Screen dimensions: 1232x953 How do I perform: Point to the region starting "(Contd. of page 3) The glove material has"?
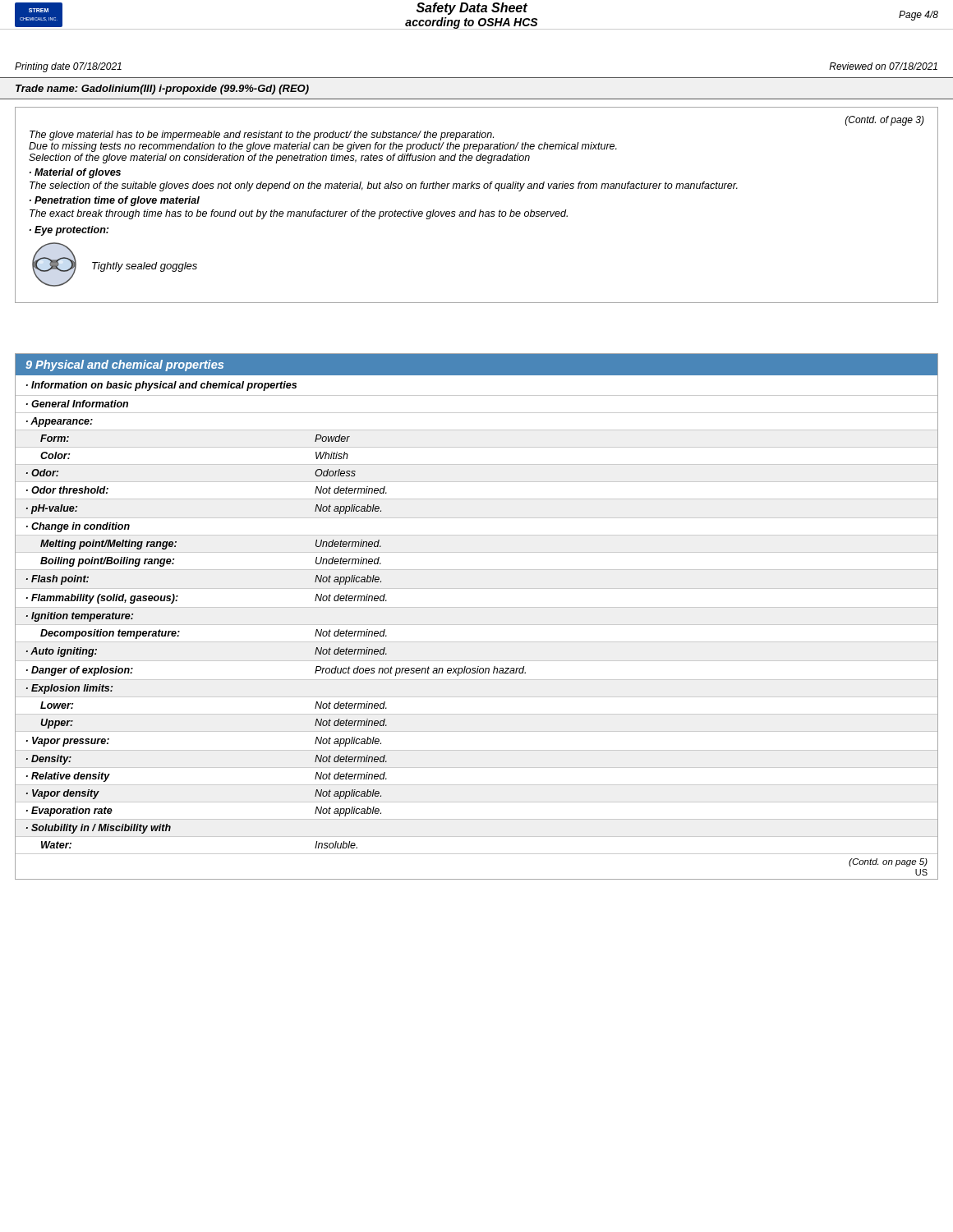(476, 202)
